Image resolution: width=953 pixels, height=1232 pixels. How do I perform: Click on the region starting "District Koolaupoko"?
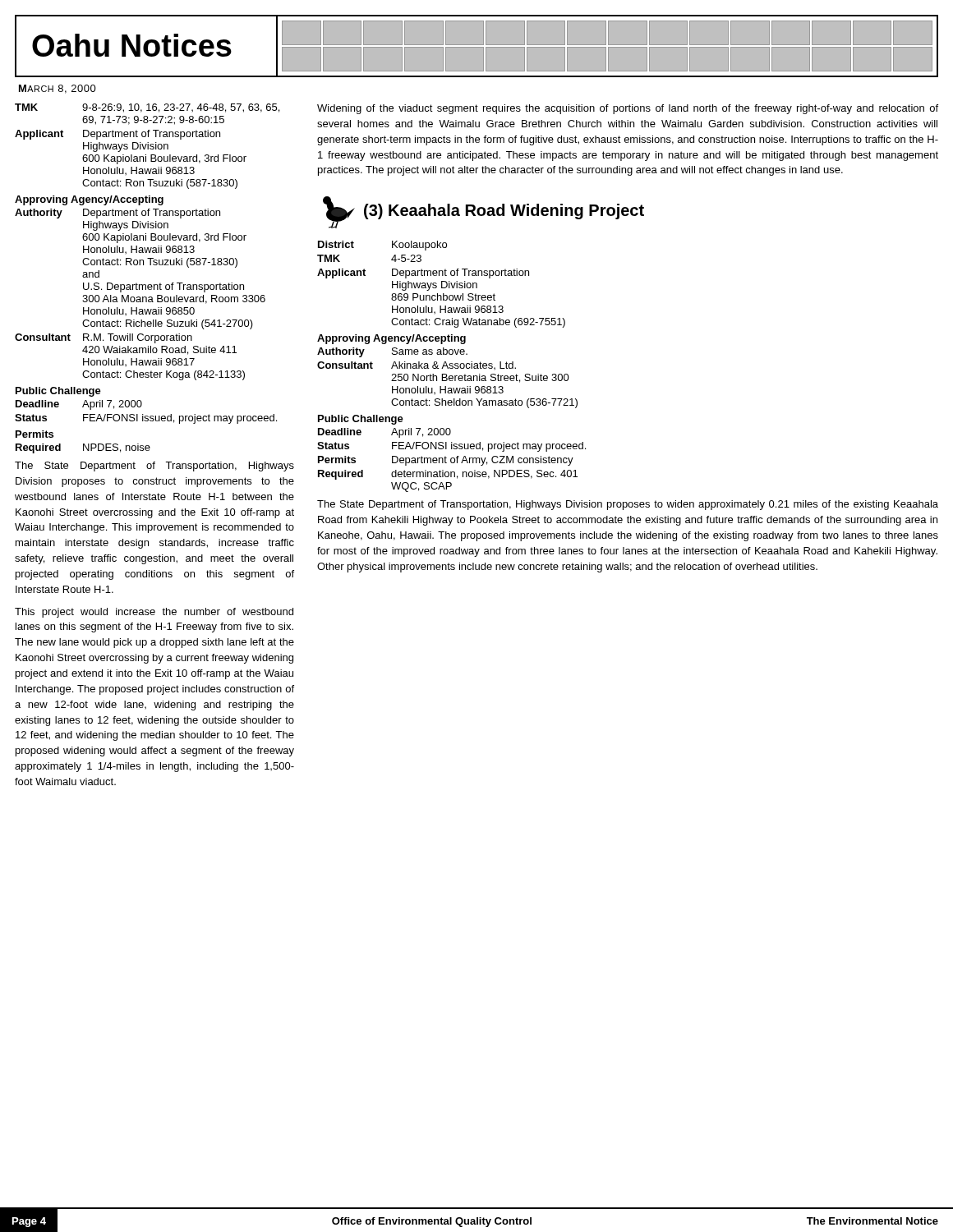(382, 245)
